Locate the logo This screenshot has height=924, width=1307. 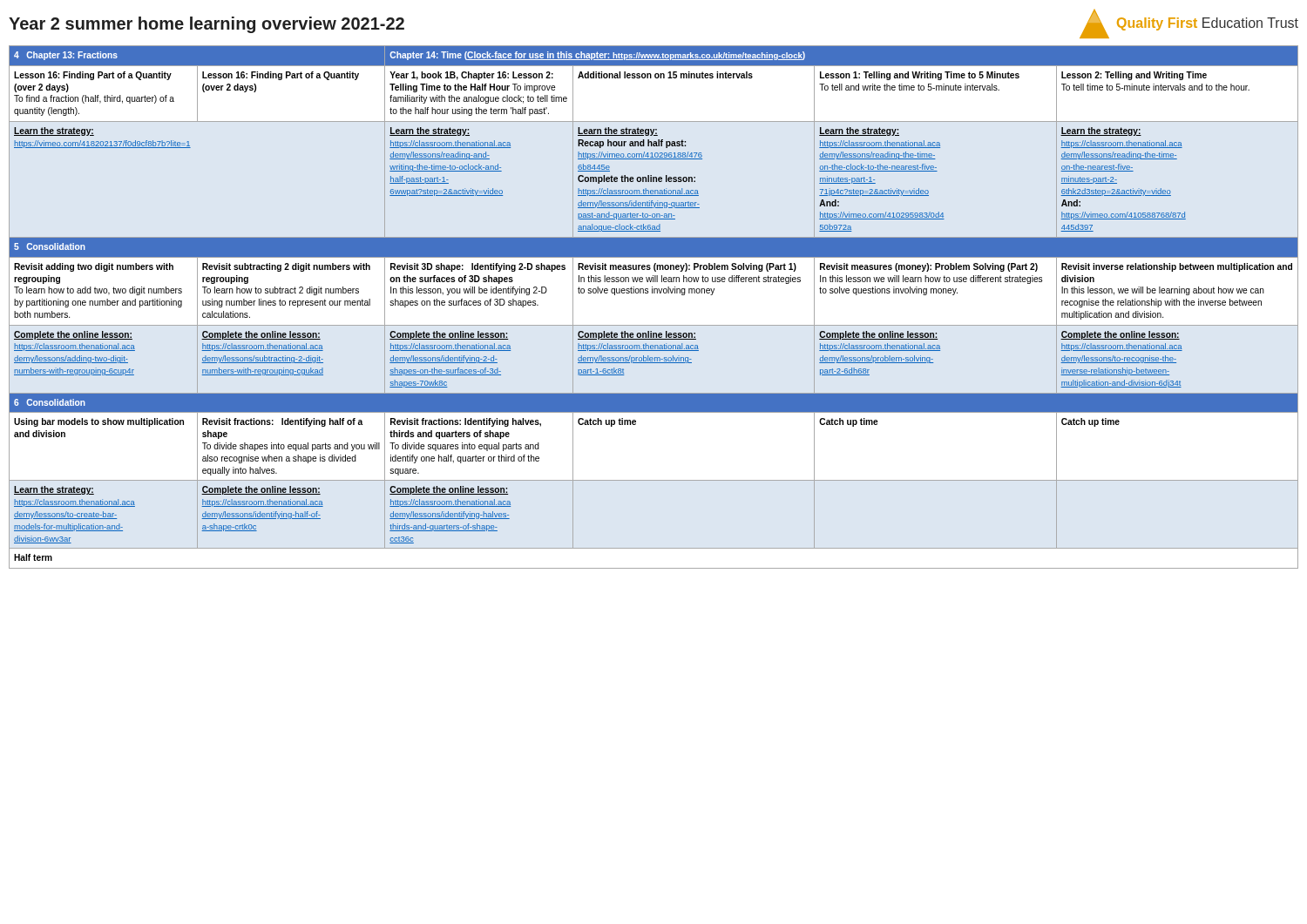click(1188, 24)
